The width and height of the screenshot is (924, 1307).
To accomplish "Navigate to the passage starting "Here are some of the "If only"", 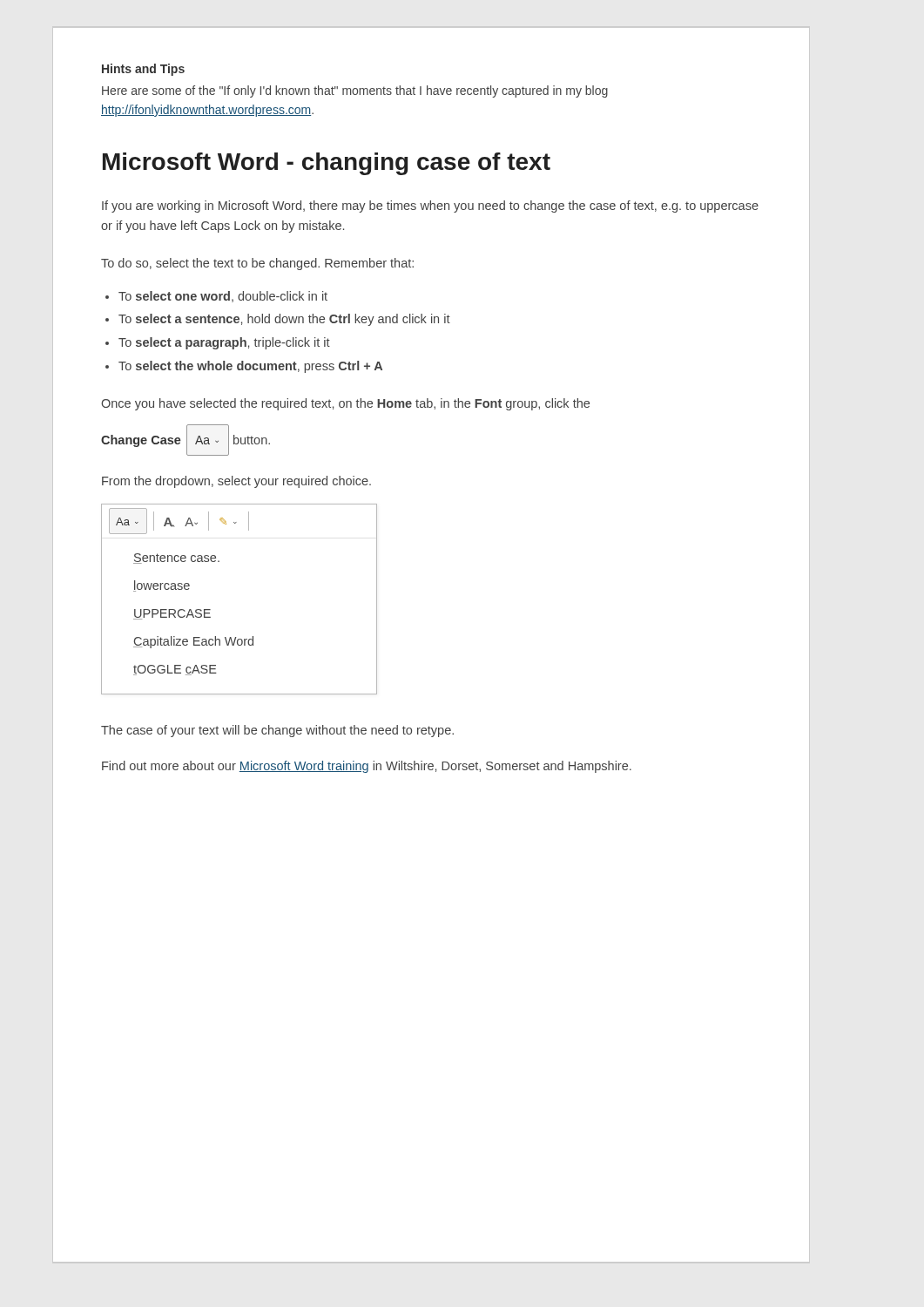I will tap(355, 100).
